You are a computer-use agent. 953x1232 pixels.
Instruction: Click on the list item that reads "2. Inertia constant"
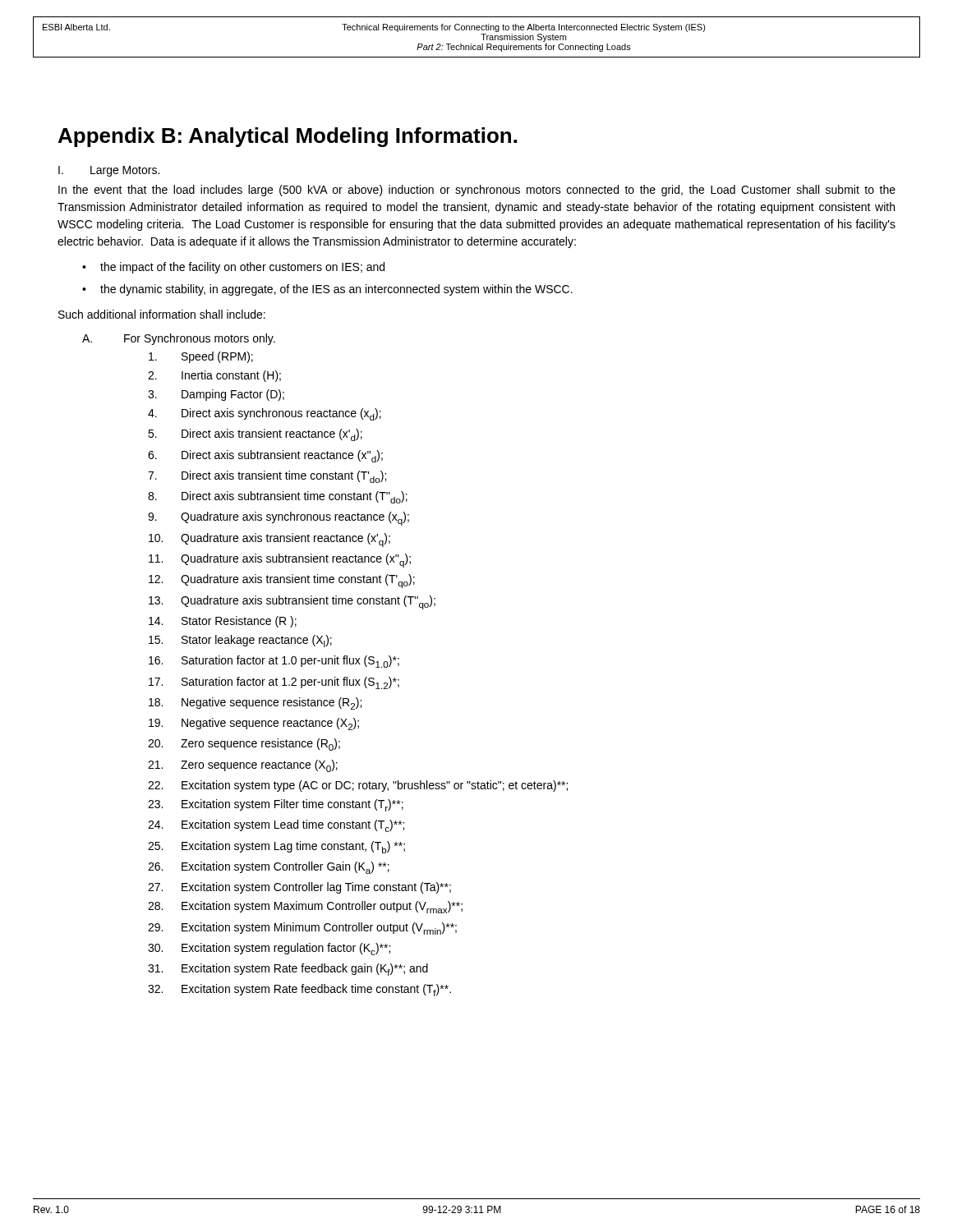[215, 376]
